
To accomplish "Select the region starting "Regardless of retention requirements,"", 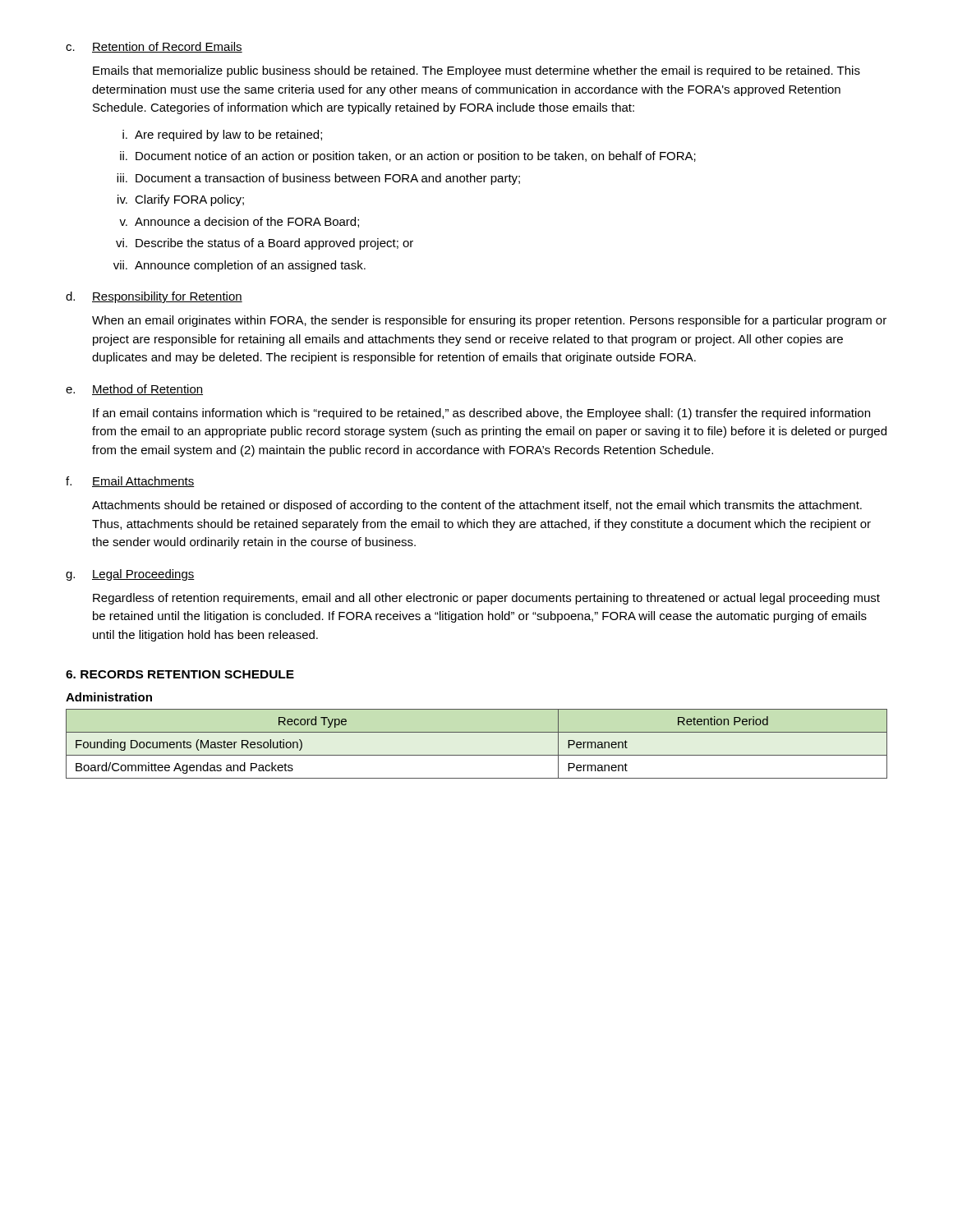I will click(x=476, y=616).
